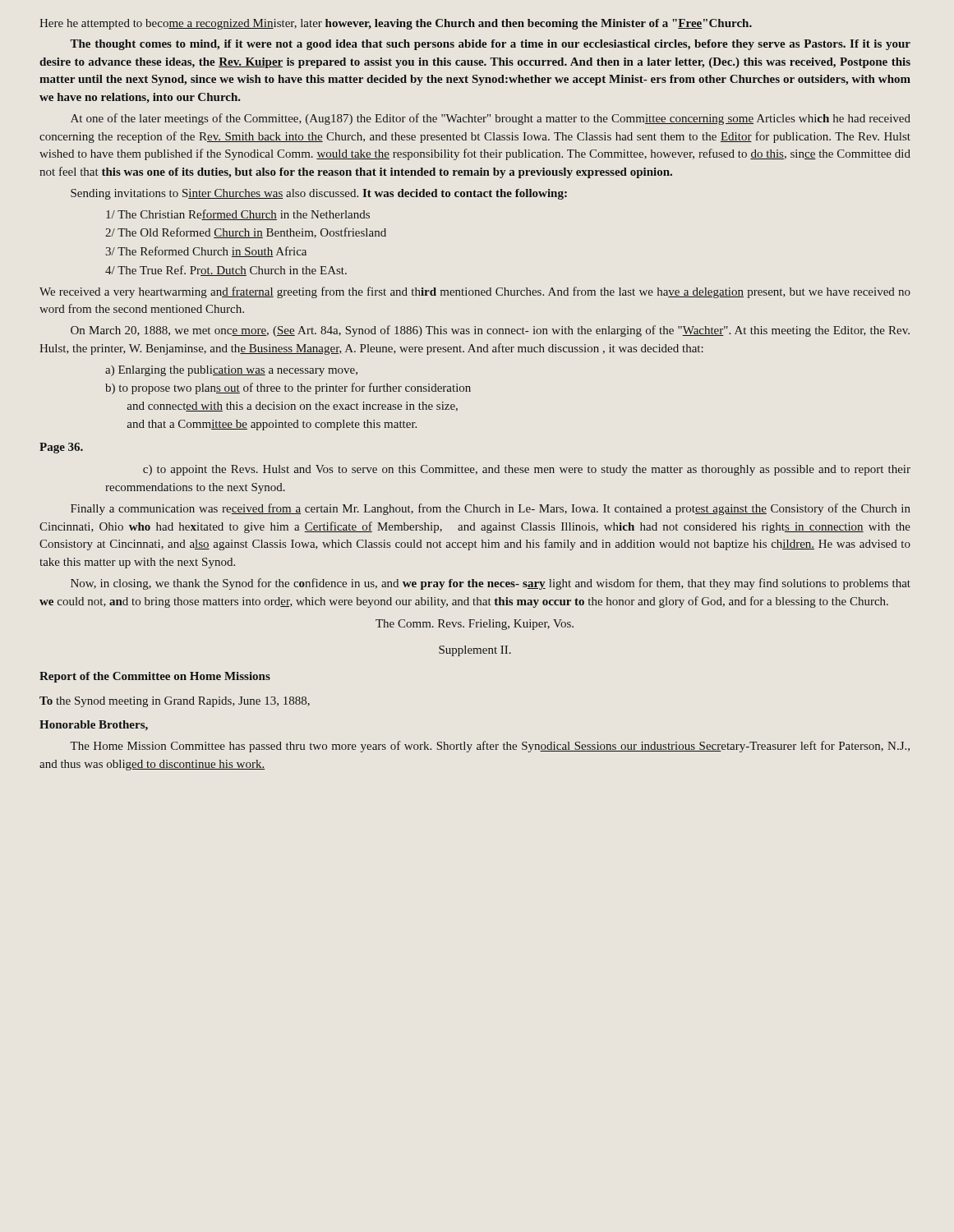Select the list item that reads "c) to appoint"
The height and width of the screenshot is (1232, 954).
(508, 478)
